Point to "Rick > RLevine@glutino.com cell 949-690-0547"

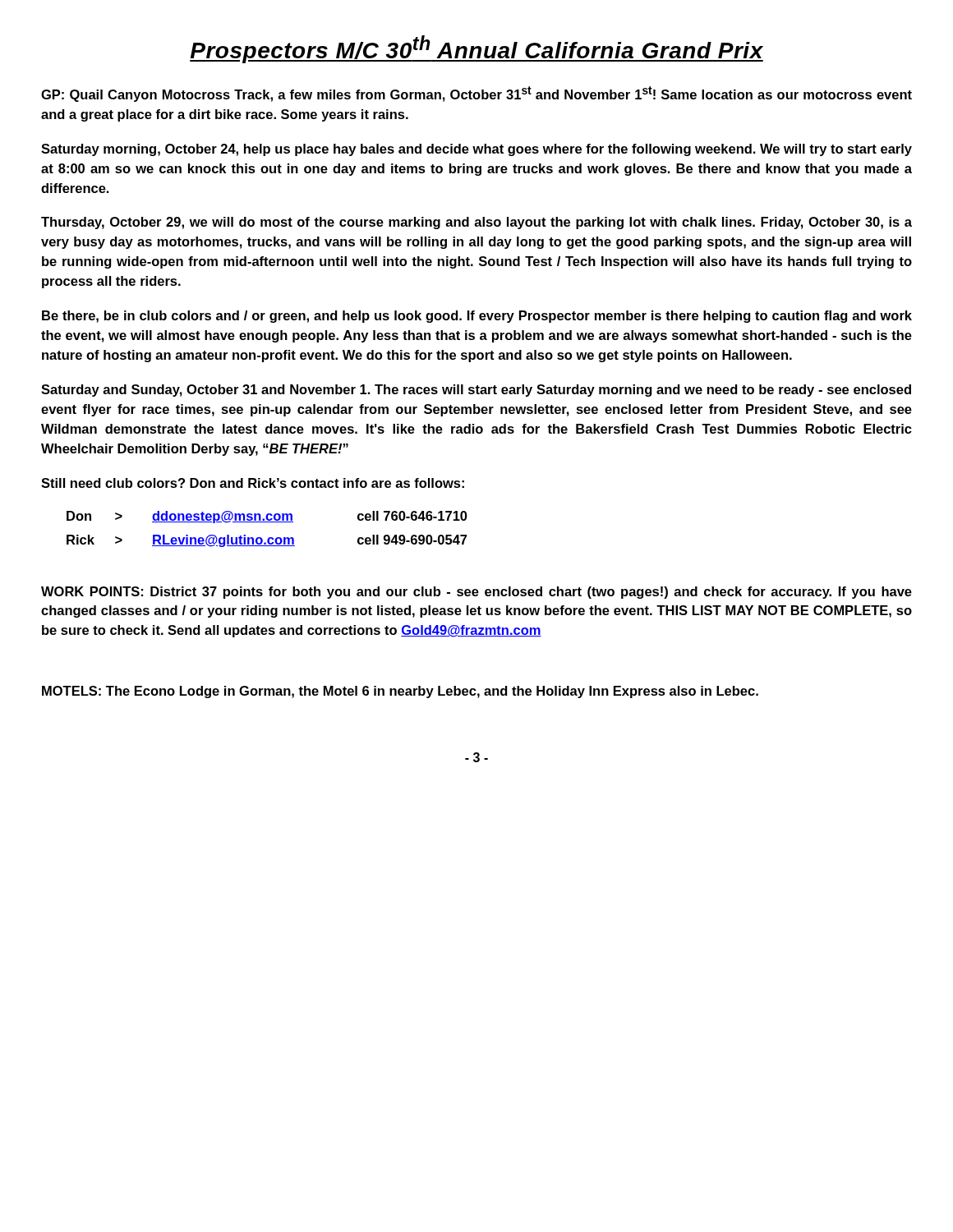coord(267,540)
